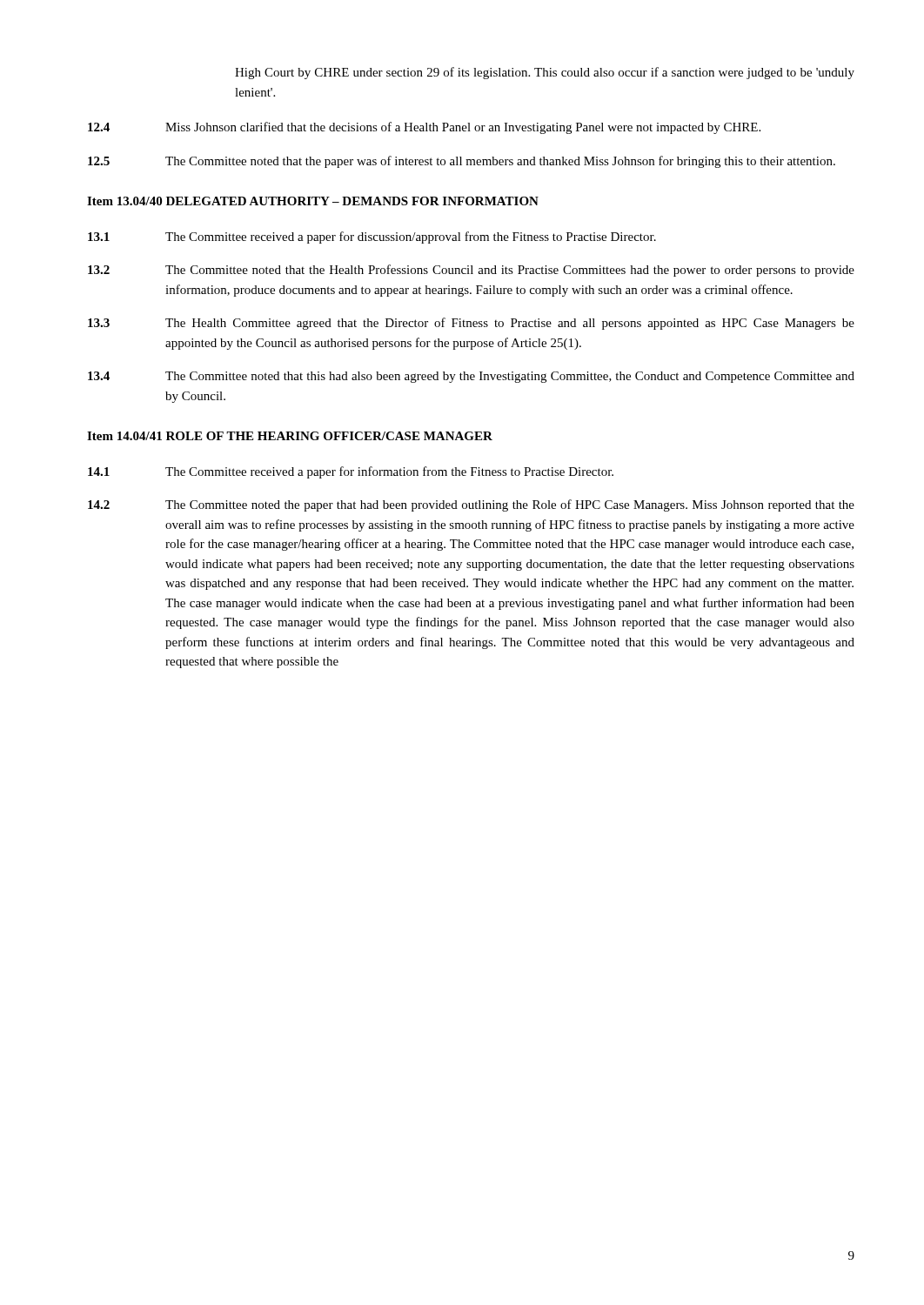Find the block on this page that starts "13.3 The Health Committee agreed"
Screen dimensions: 1305x924
tap(471, 333)
